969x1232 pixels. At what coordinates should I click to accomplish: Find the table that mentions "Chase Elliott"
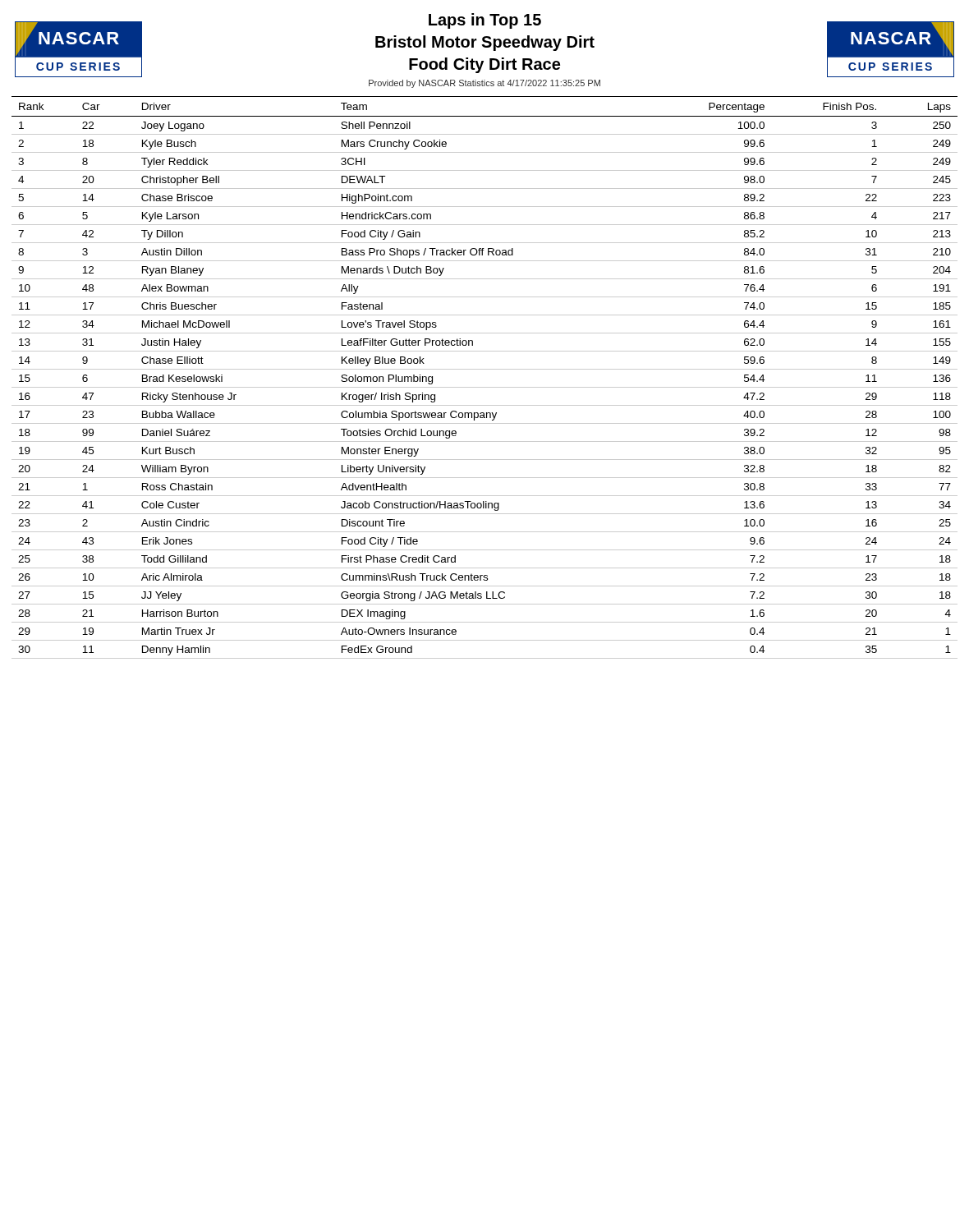[484, 377]
